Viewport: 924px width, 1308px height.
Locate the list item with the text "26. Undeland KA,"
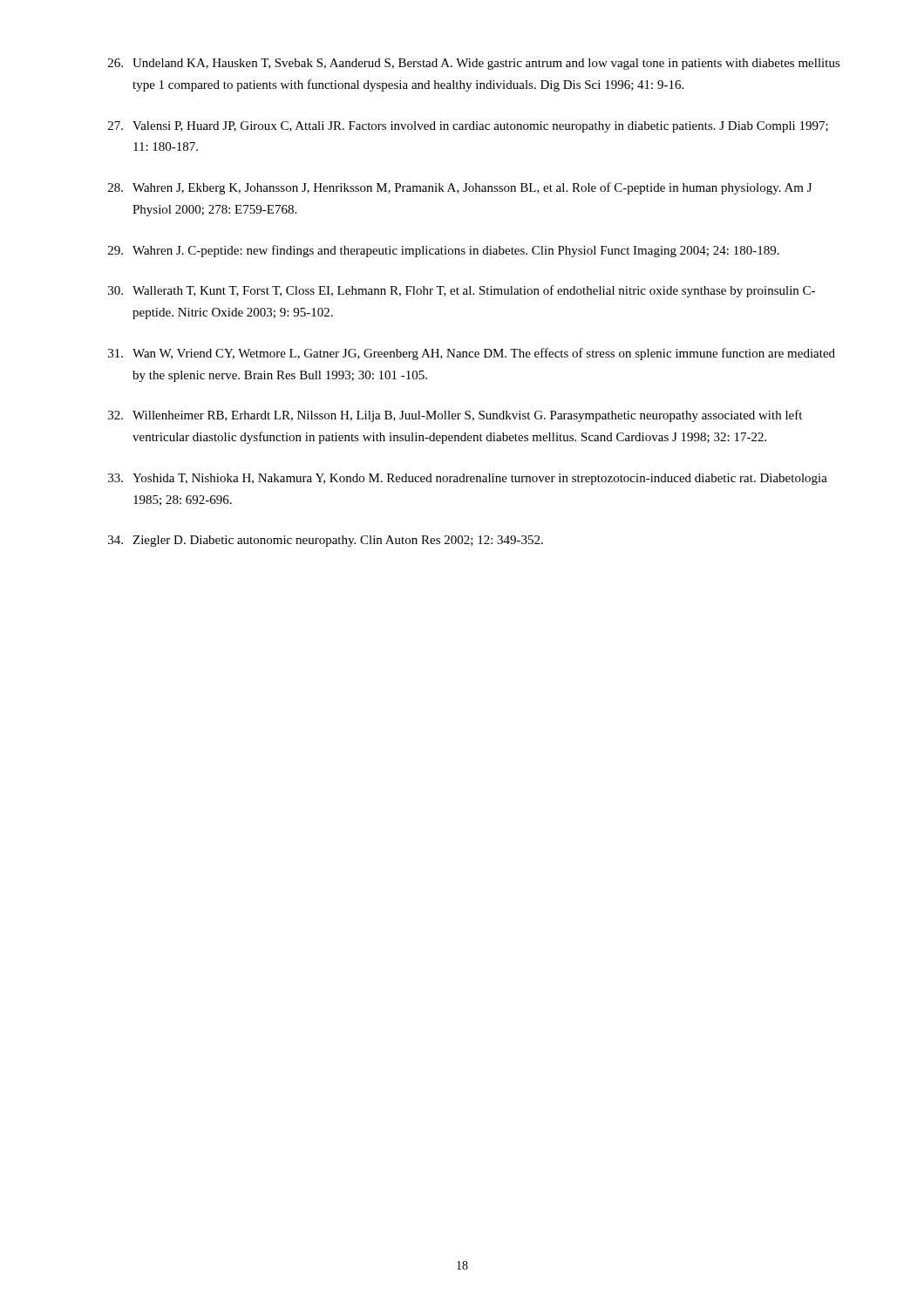click(x=466, y=74)
